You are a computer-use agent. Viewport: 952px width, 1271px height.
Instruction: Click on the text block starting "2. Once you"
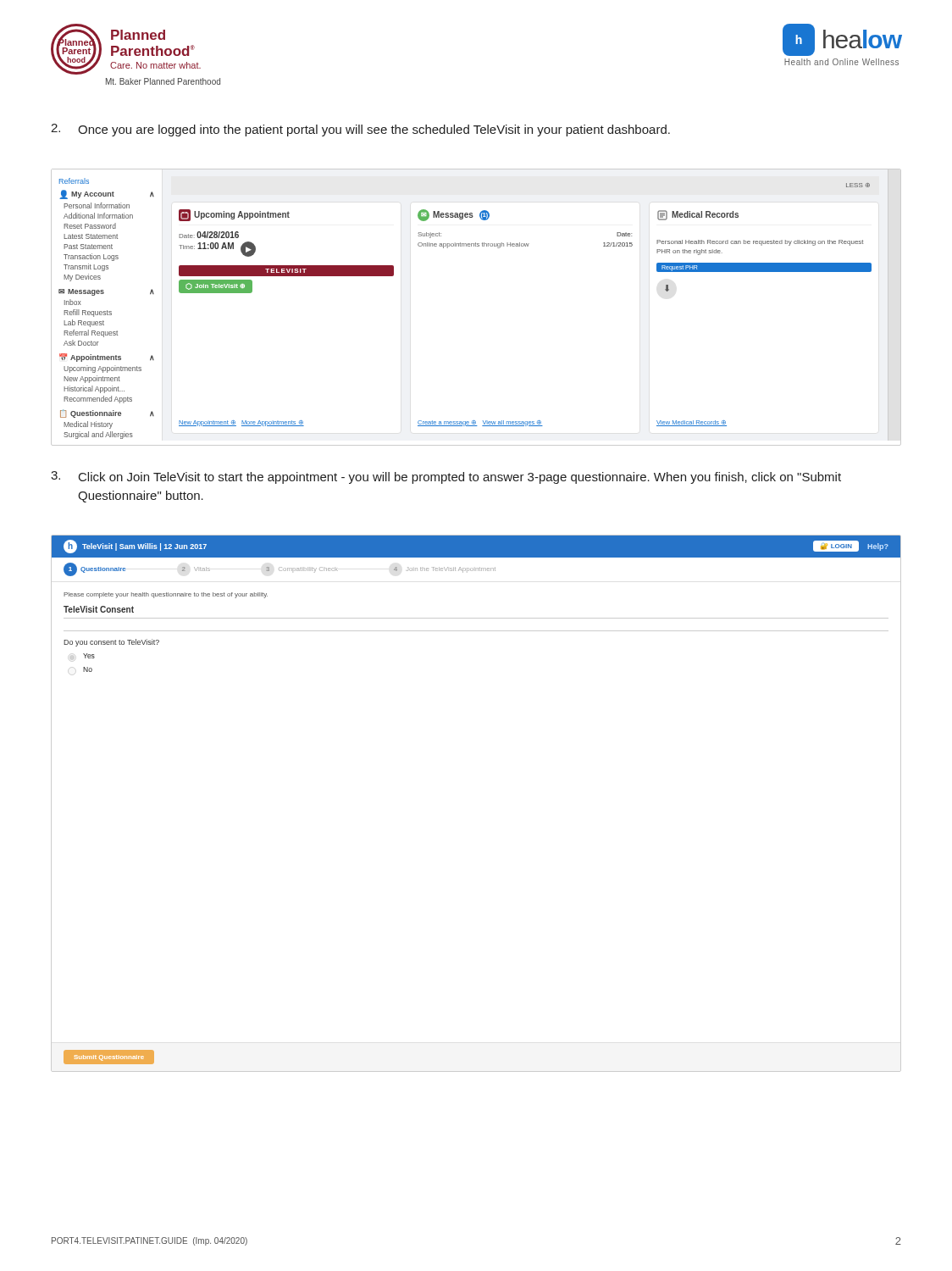coord(361,138)
